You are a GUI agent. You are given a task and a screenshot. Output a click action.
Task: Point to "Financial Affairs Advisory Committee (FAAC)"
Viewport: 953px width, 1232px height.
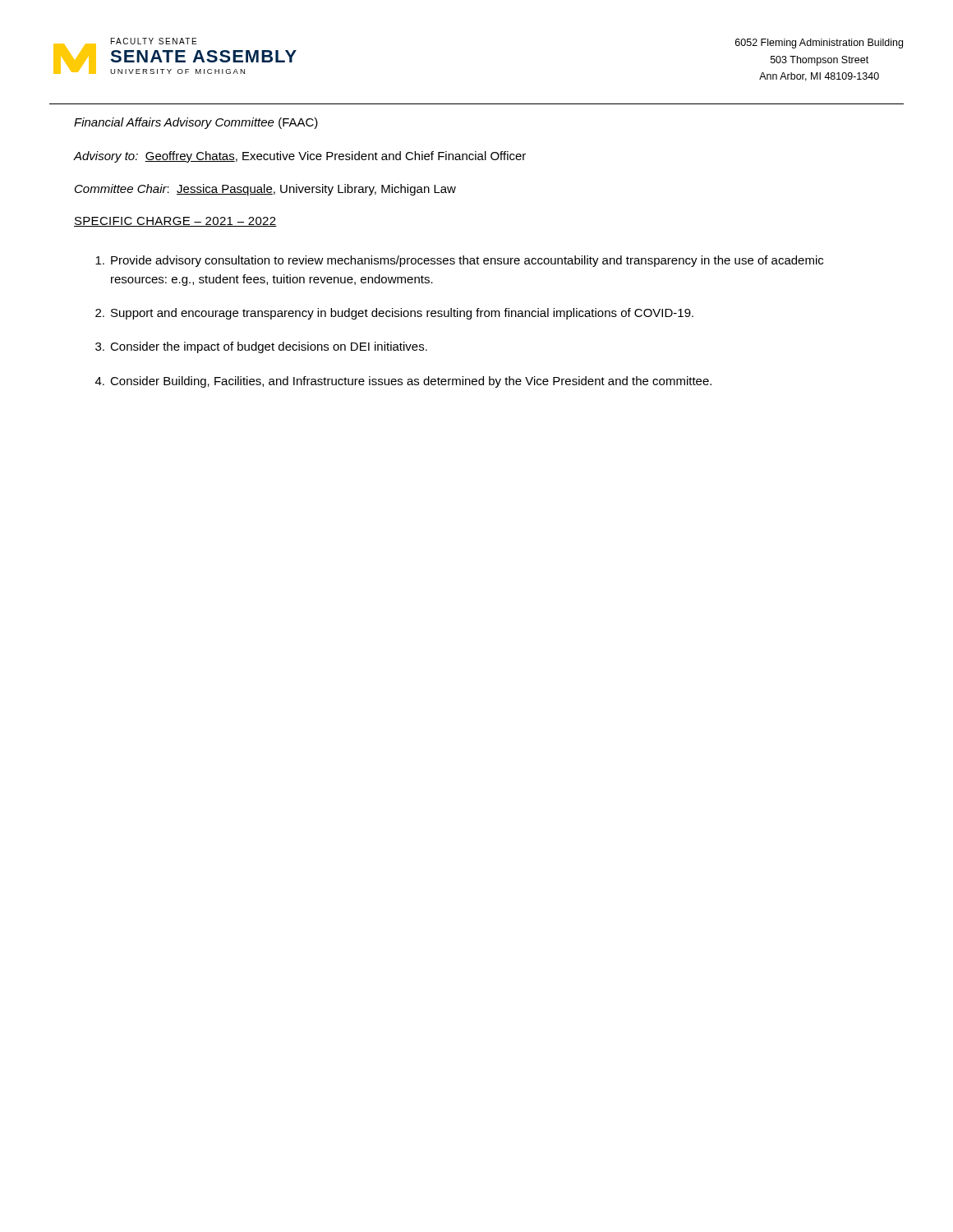pos(196,122)
